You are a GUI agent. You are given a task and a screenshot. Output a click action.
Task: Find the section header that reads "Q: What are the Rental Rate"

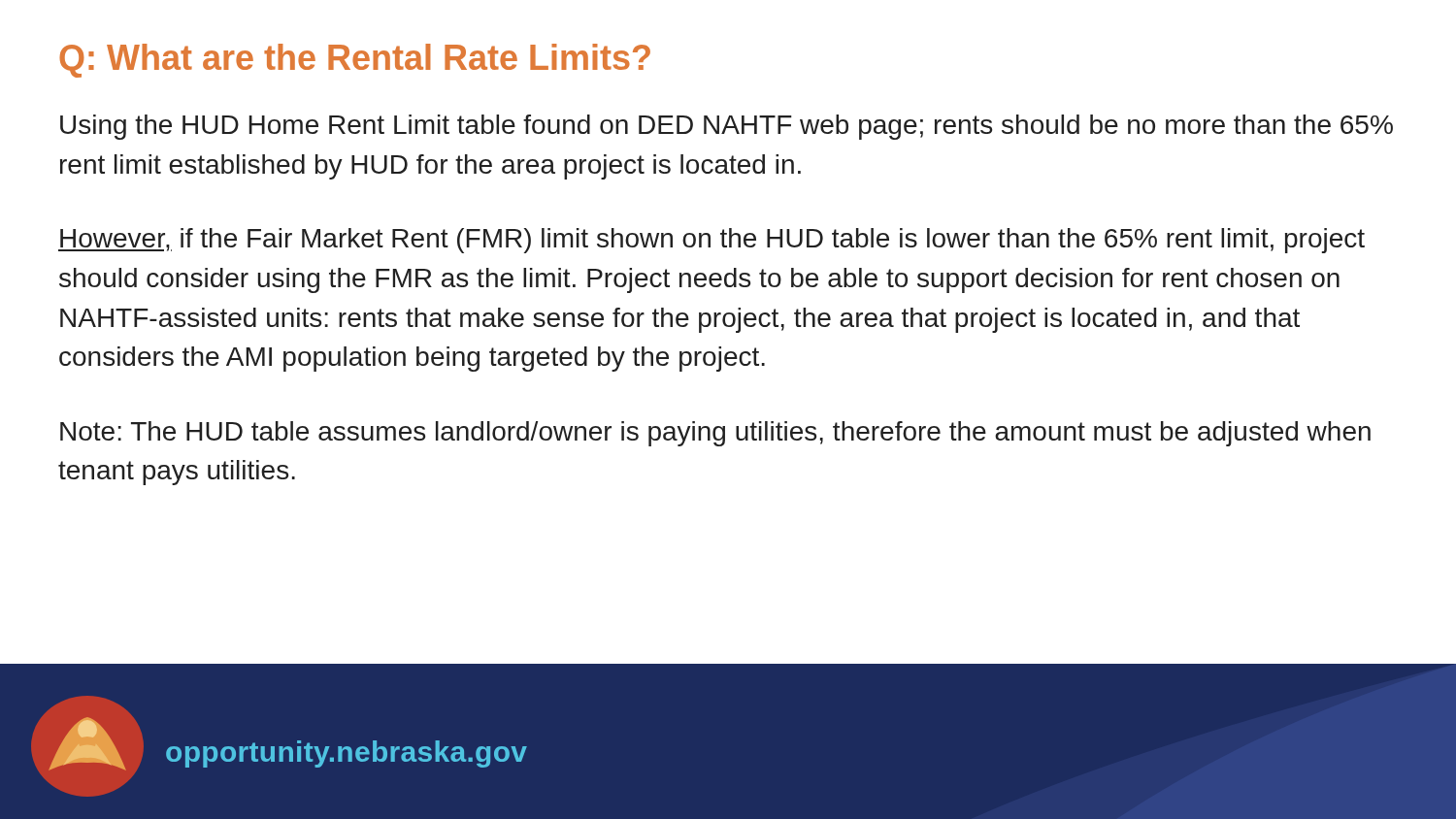[x=355, y=58]
